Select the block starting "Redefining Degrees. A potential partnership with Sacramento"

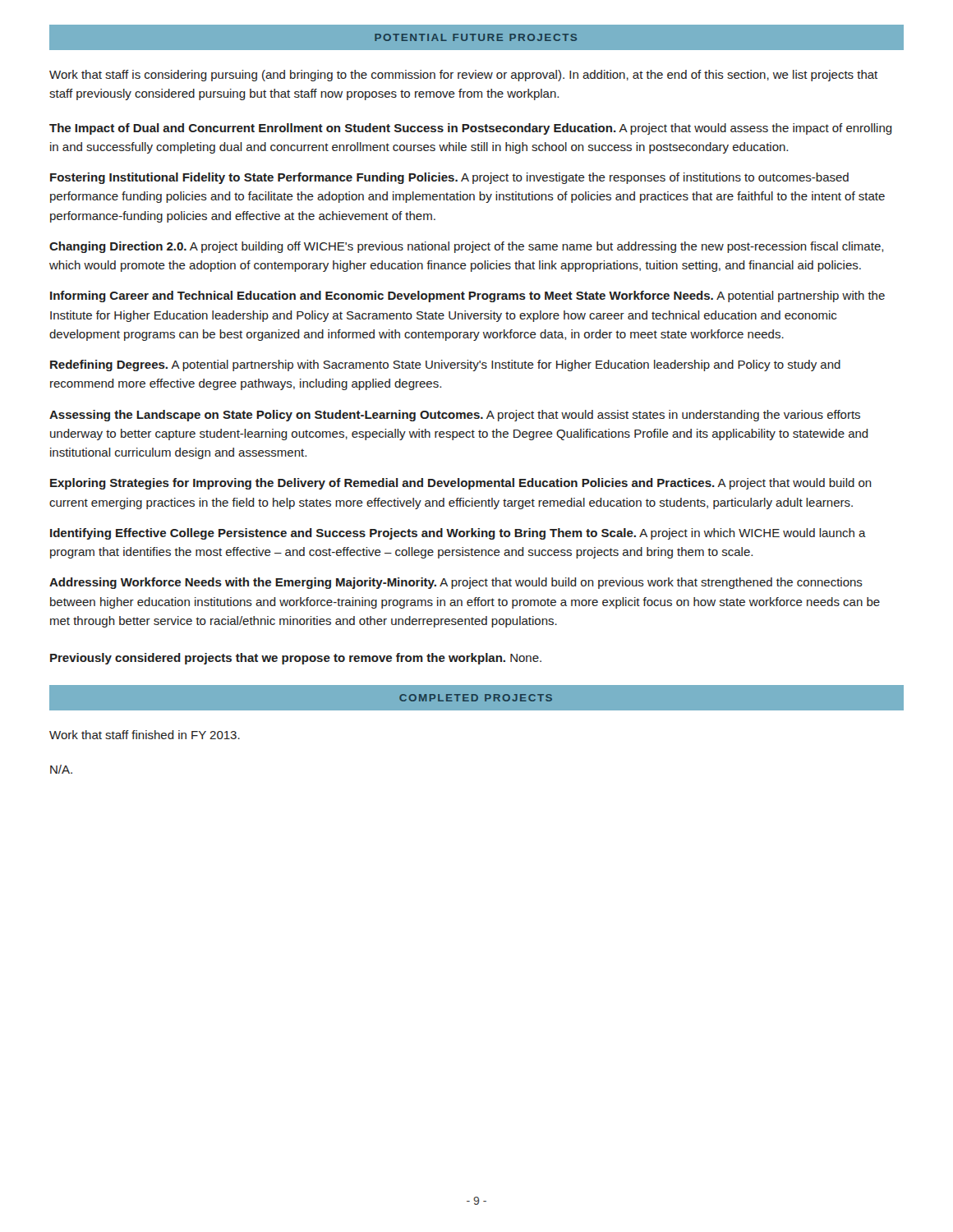445,374
